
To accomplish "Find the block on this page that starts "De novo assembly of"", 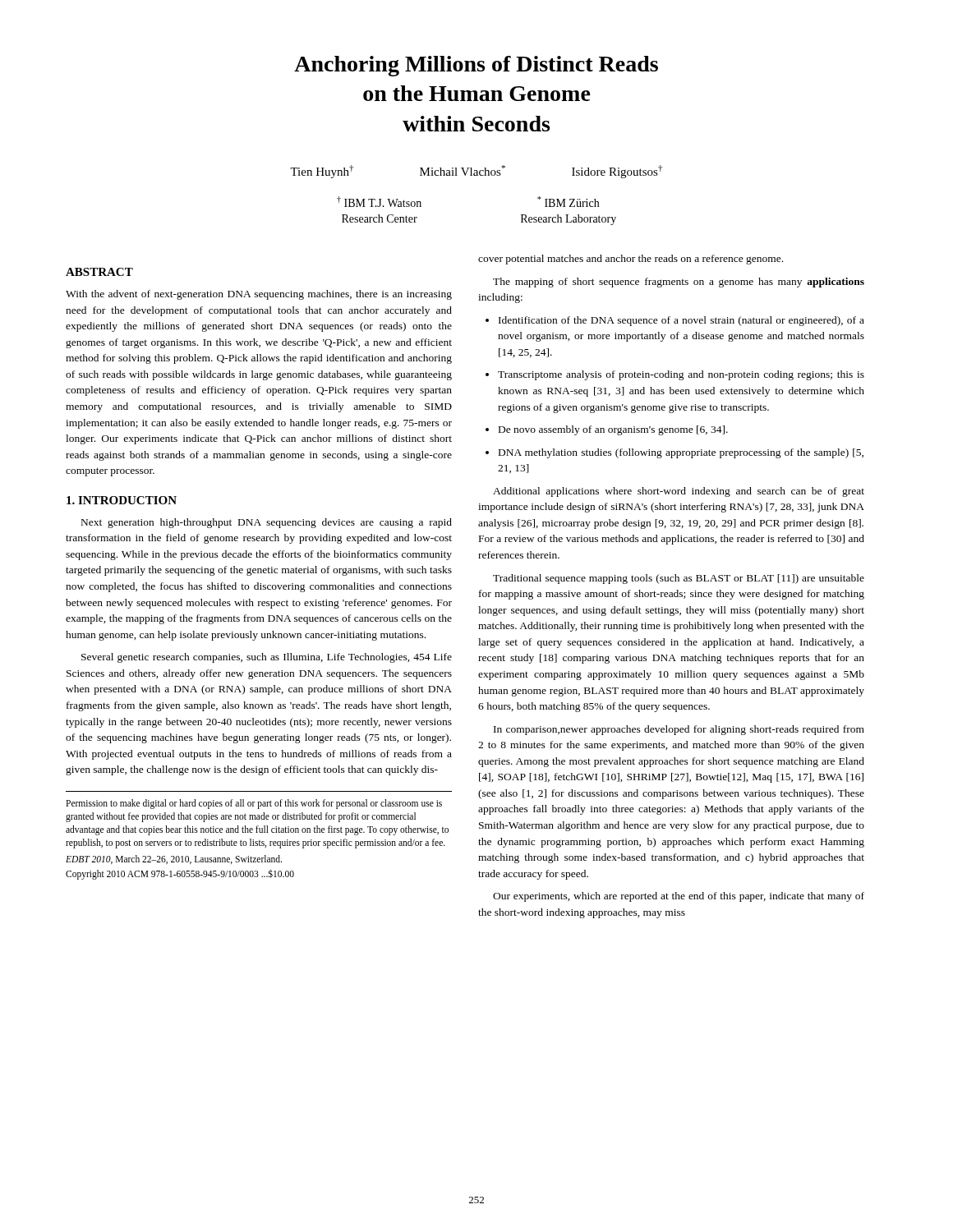I will coord(613,429).
